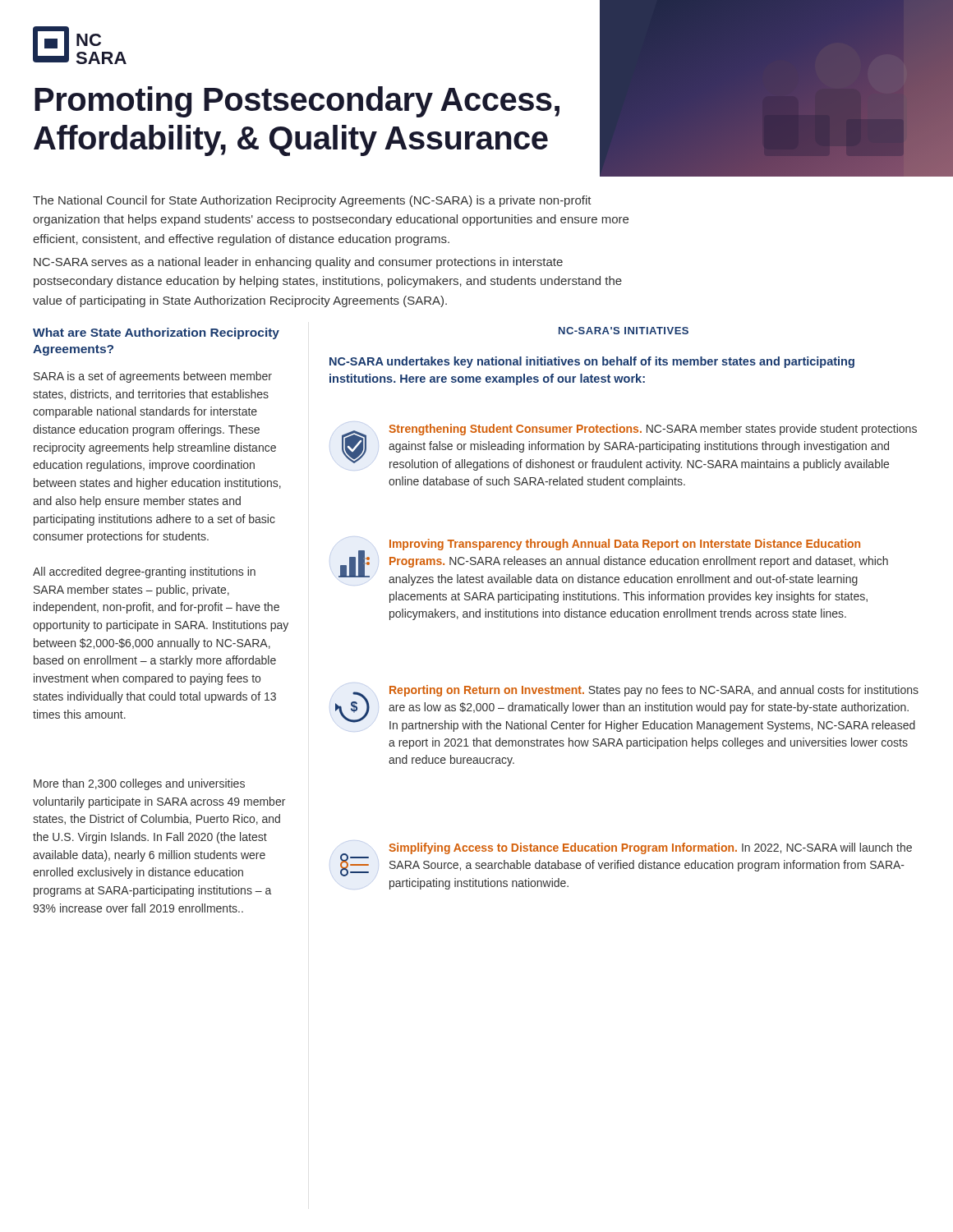This screenshot has height=1232, width=953.
Task: Point to the element starting "The National Council for State Authorization Reciprocity"
Action: click(x=337, y=219)
